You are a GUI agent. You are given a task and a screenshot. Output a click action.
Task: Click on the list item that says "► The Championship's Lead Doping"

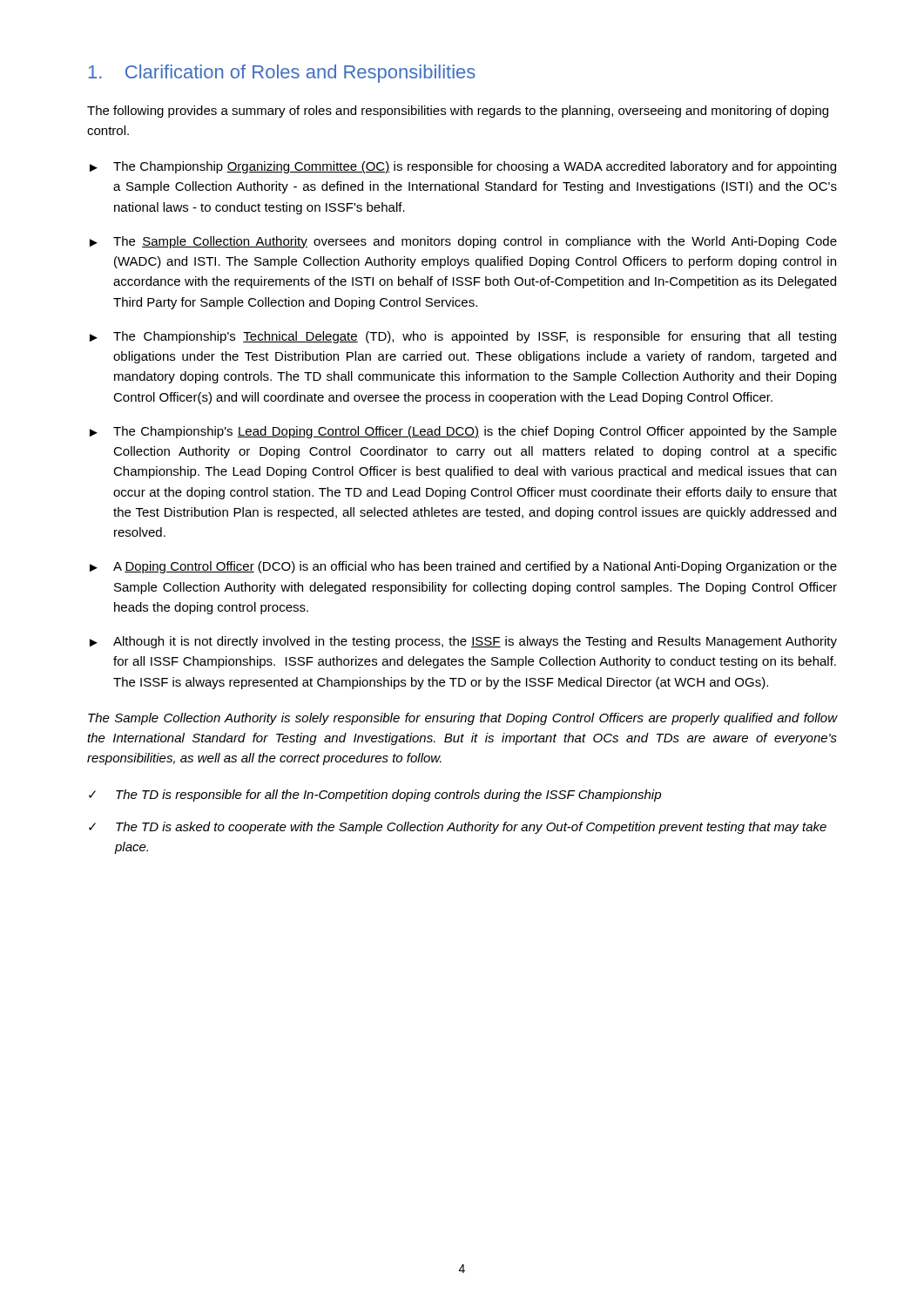coord(462,481)
